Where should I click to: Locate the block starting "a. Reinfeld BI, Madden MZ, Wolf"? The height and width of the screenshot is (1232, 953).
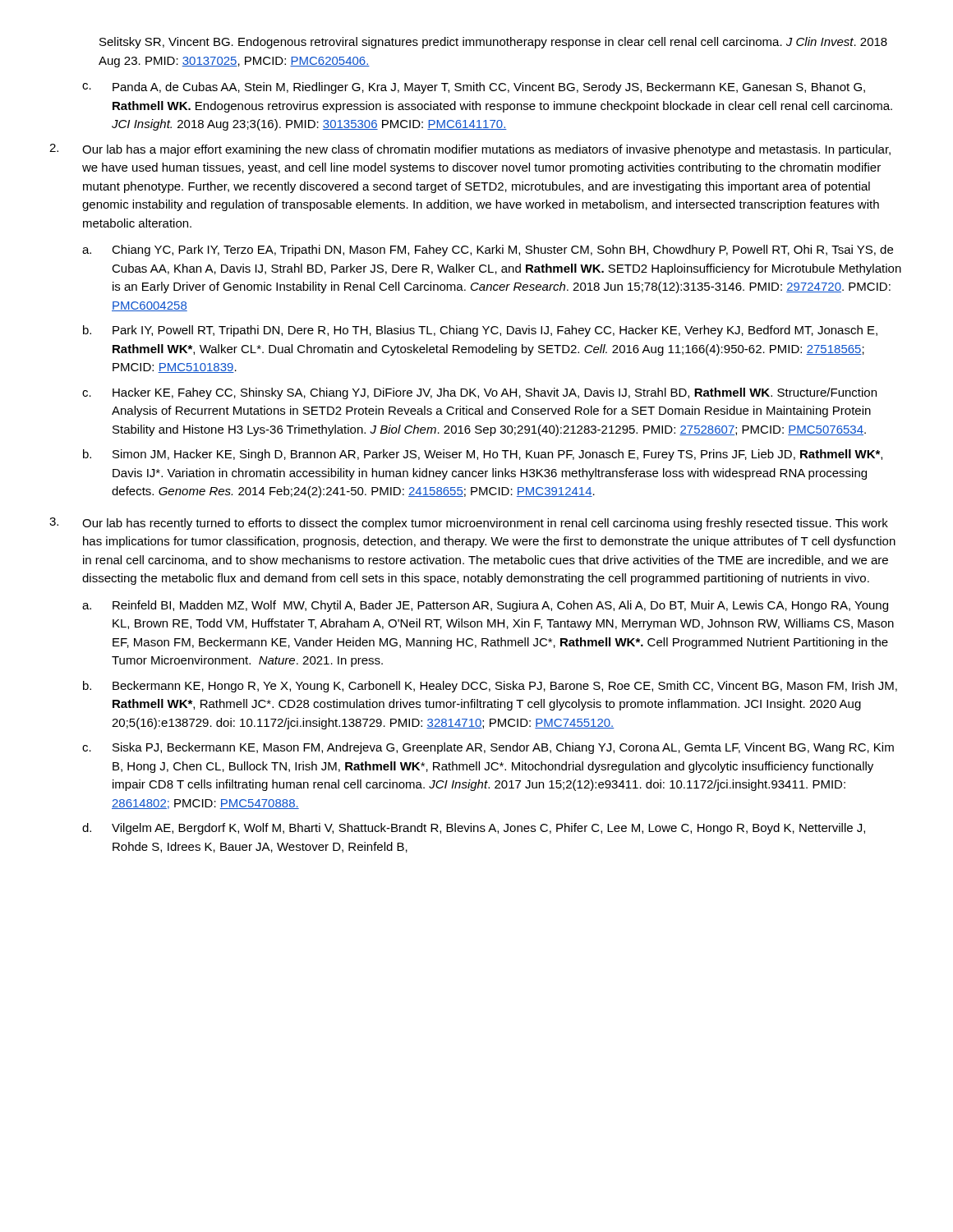[493, 633]
